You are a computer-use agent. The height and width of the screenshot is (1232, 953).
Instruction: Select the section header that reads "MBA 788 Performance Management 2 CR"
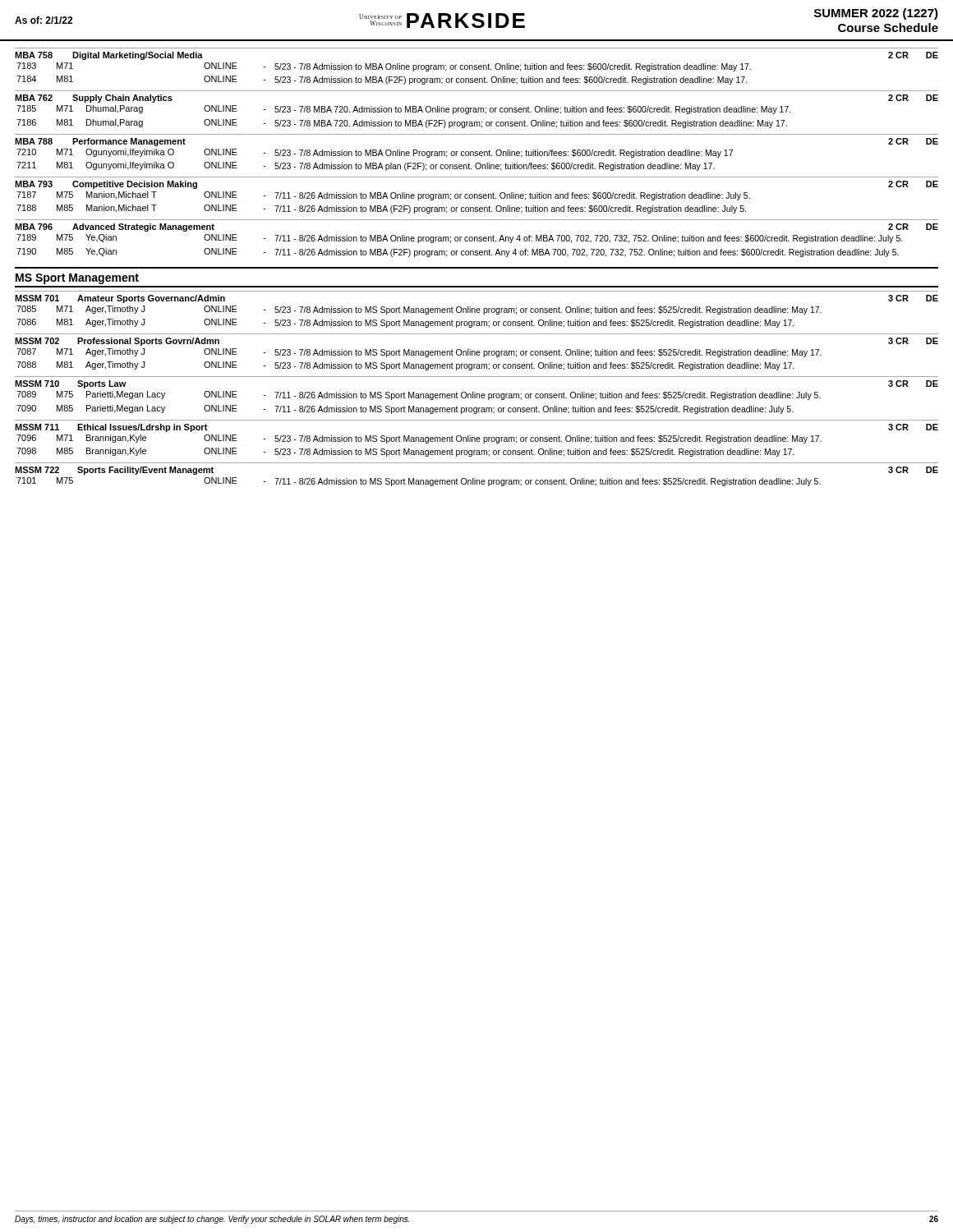point(476,141)
